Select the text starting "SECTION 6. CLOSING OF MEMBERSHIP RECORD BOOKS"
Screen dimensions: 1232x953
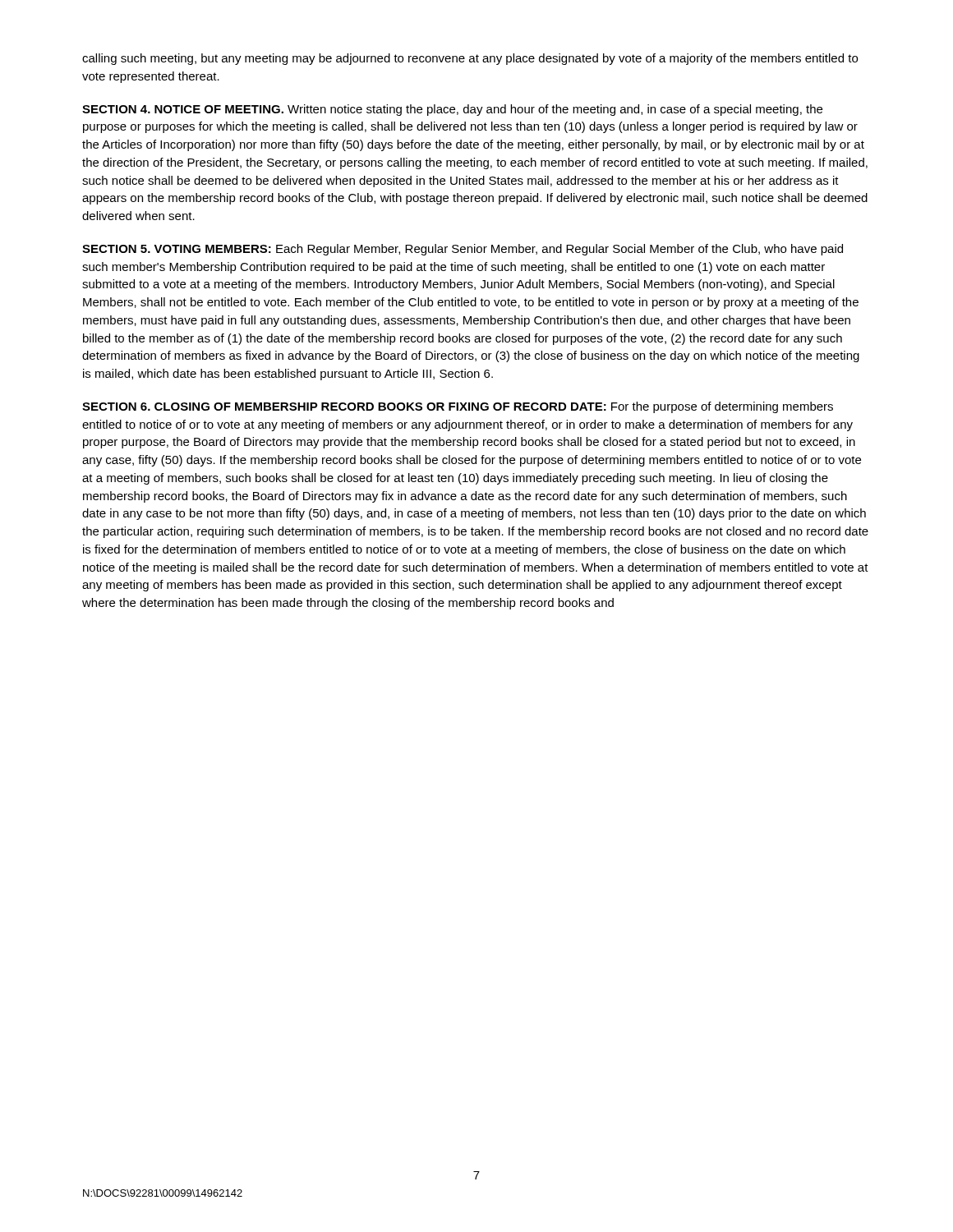point(475,504)
